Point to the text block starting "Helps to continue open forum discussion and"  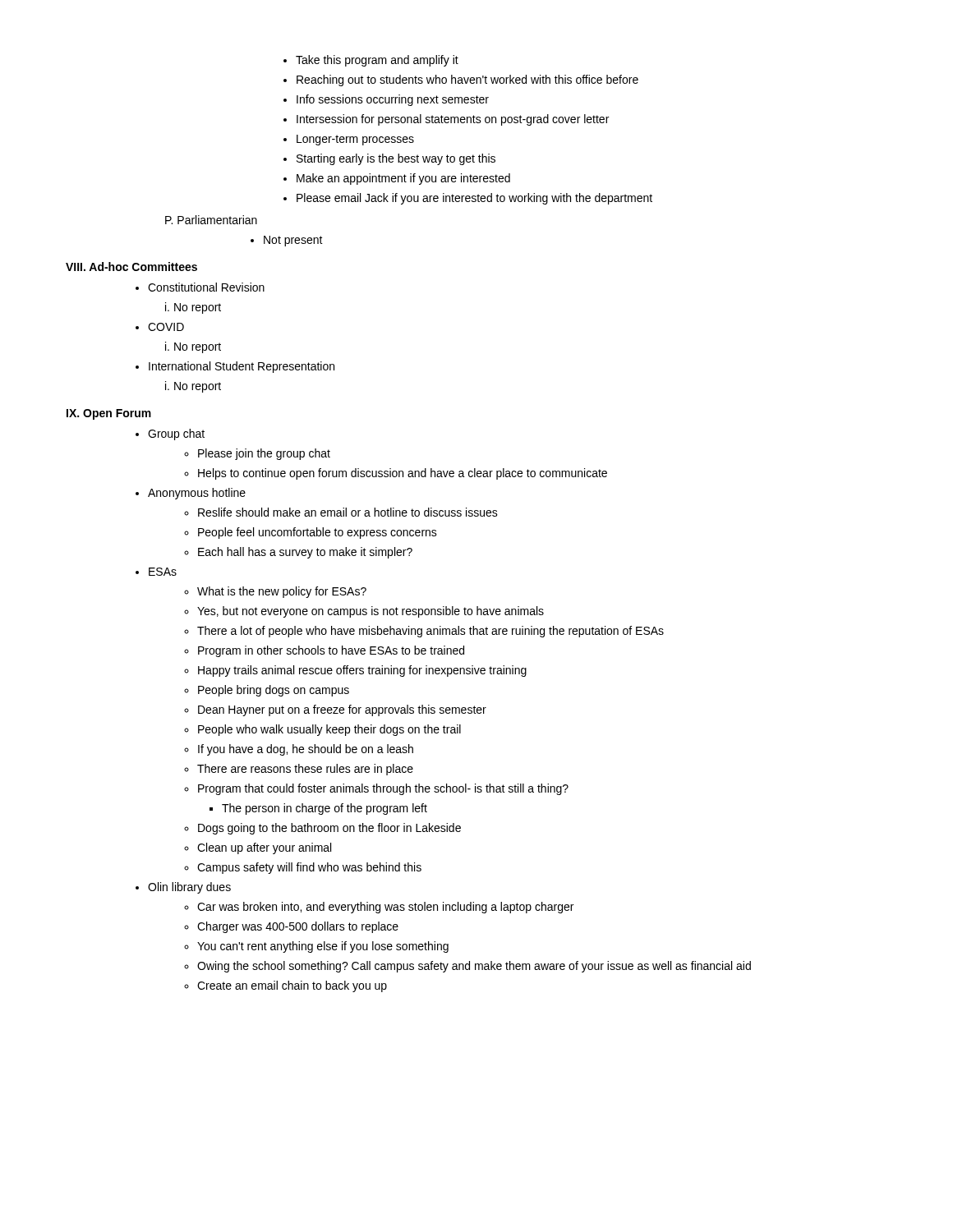[x=542, y=473]
